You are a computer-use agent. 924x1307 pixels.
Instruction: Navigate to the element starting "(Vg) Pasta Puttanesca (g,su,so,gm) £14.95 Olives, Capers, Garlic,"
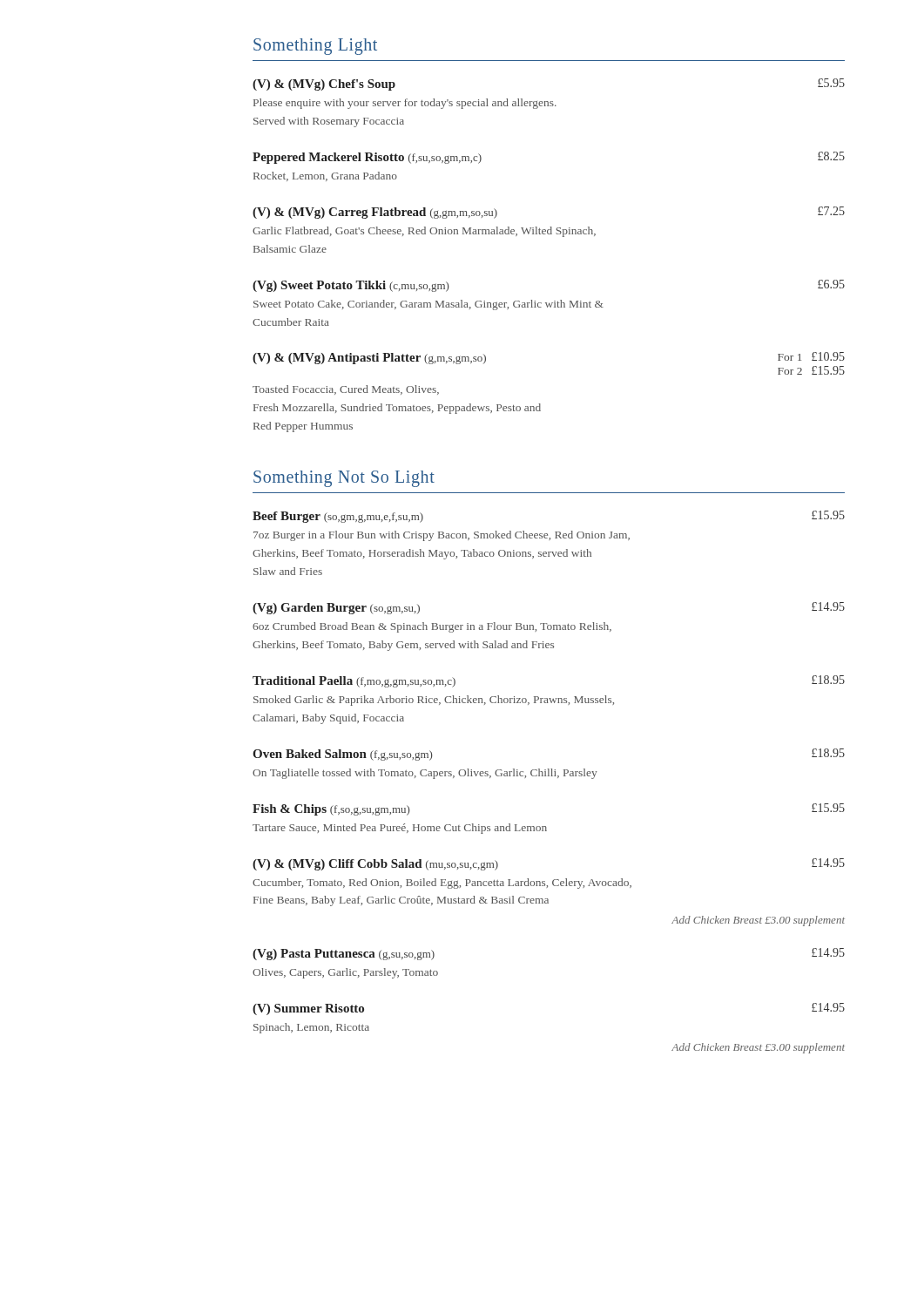point(332,954)
